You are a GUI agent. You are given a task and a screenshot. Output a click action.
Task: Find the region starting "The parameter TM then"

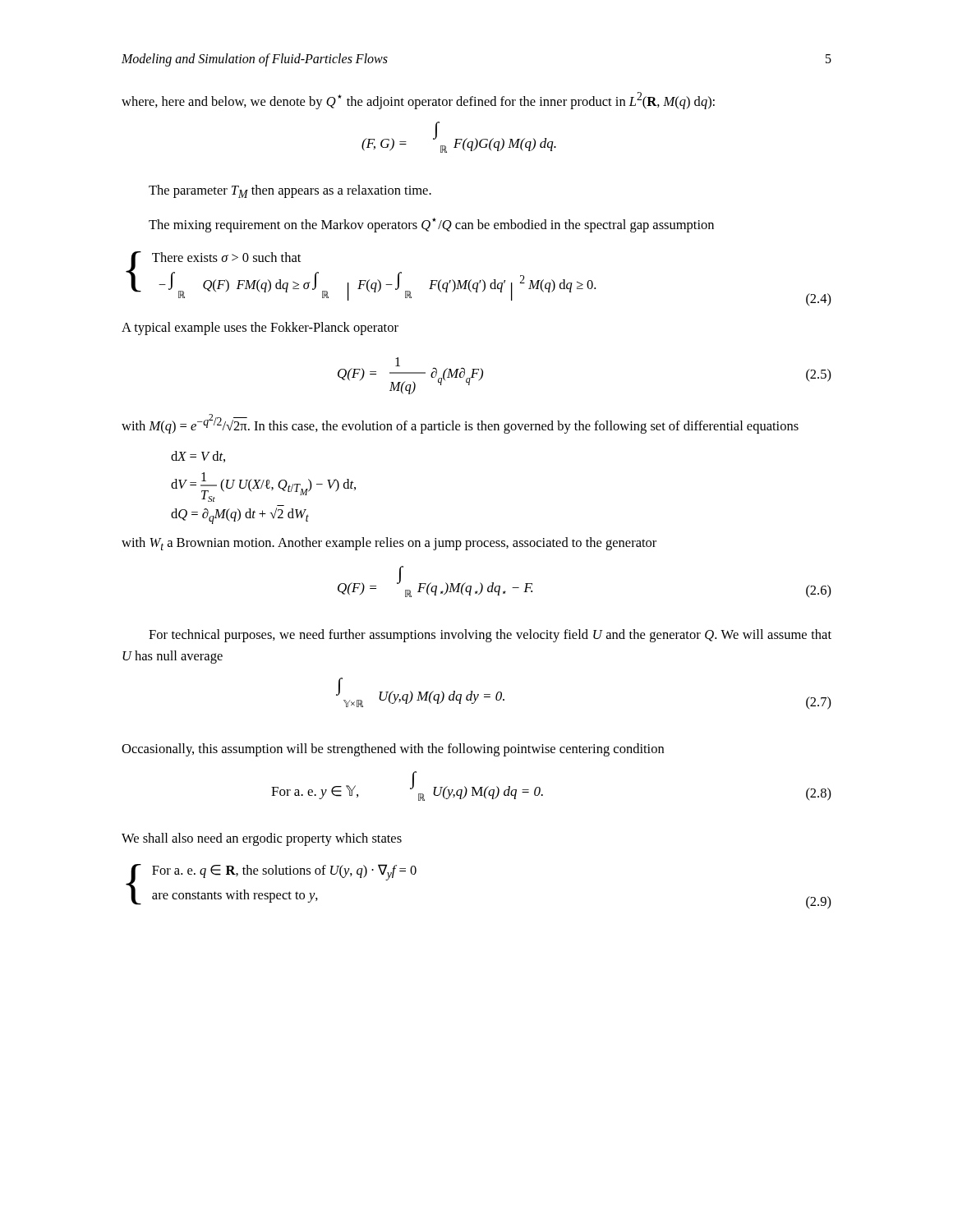(x=290, y=191)
